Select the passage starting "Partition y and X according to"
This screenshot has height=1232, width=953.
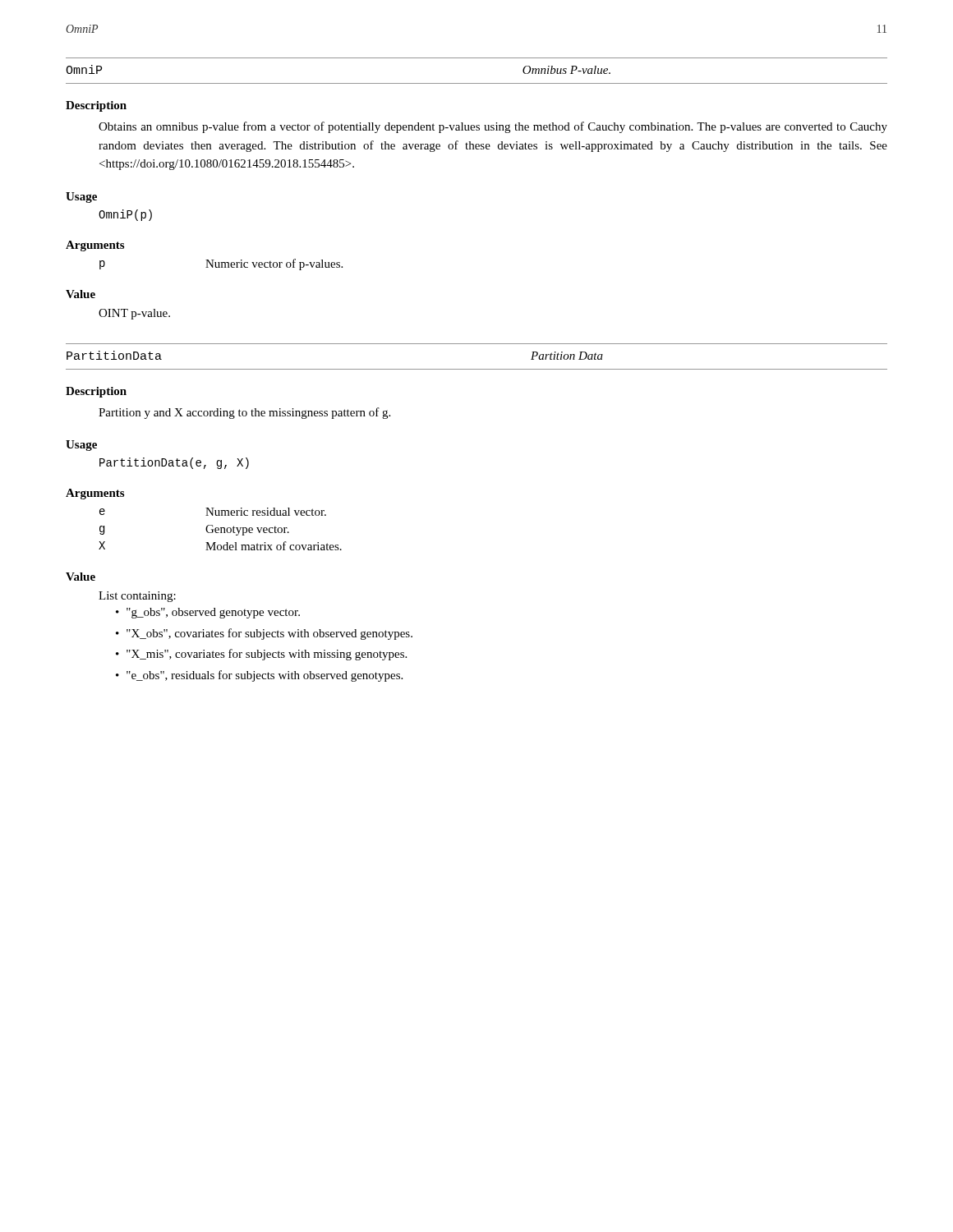pyautogui.click(x=245, y=412)
